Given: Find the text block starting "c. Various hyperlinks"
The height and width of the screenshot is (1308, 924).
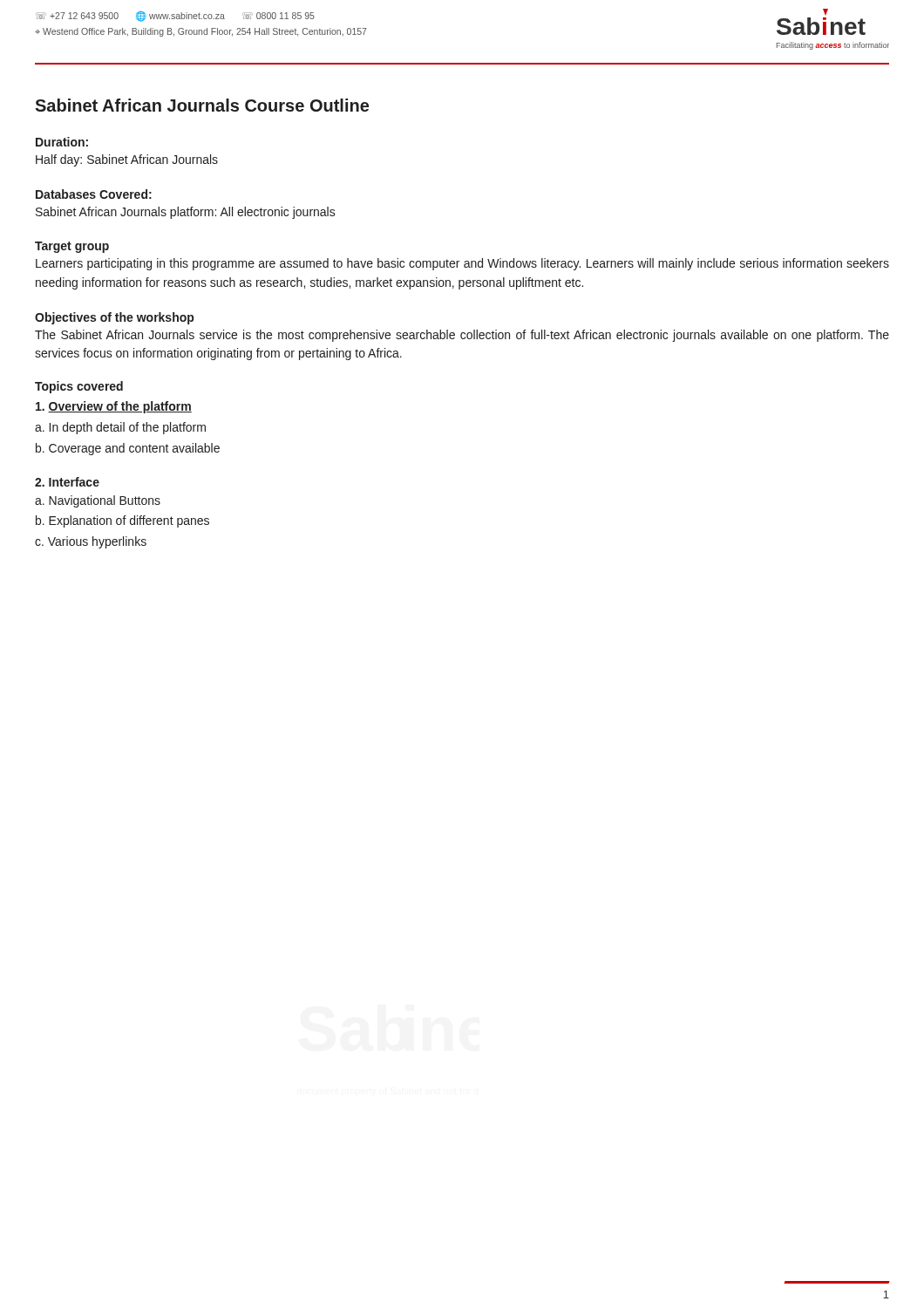Looking at the screenshot, I should tap(91, 542).
